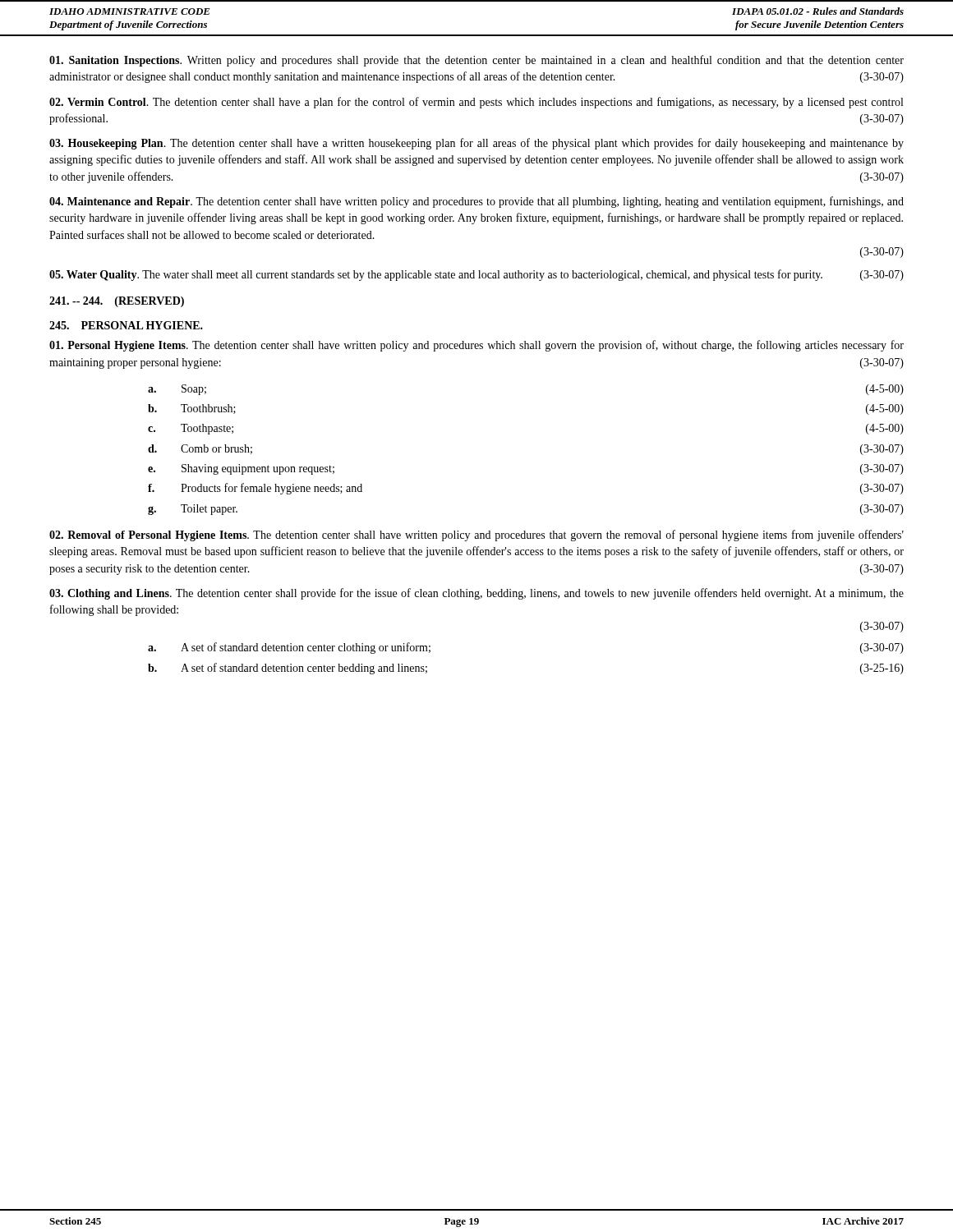Locate the section header containing "241. -- 244. (RESERVED)"

pos(117,301)
